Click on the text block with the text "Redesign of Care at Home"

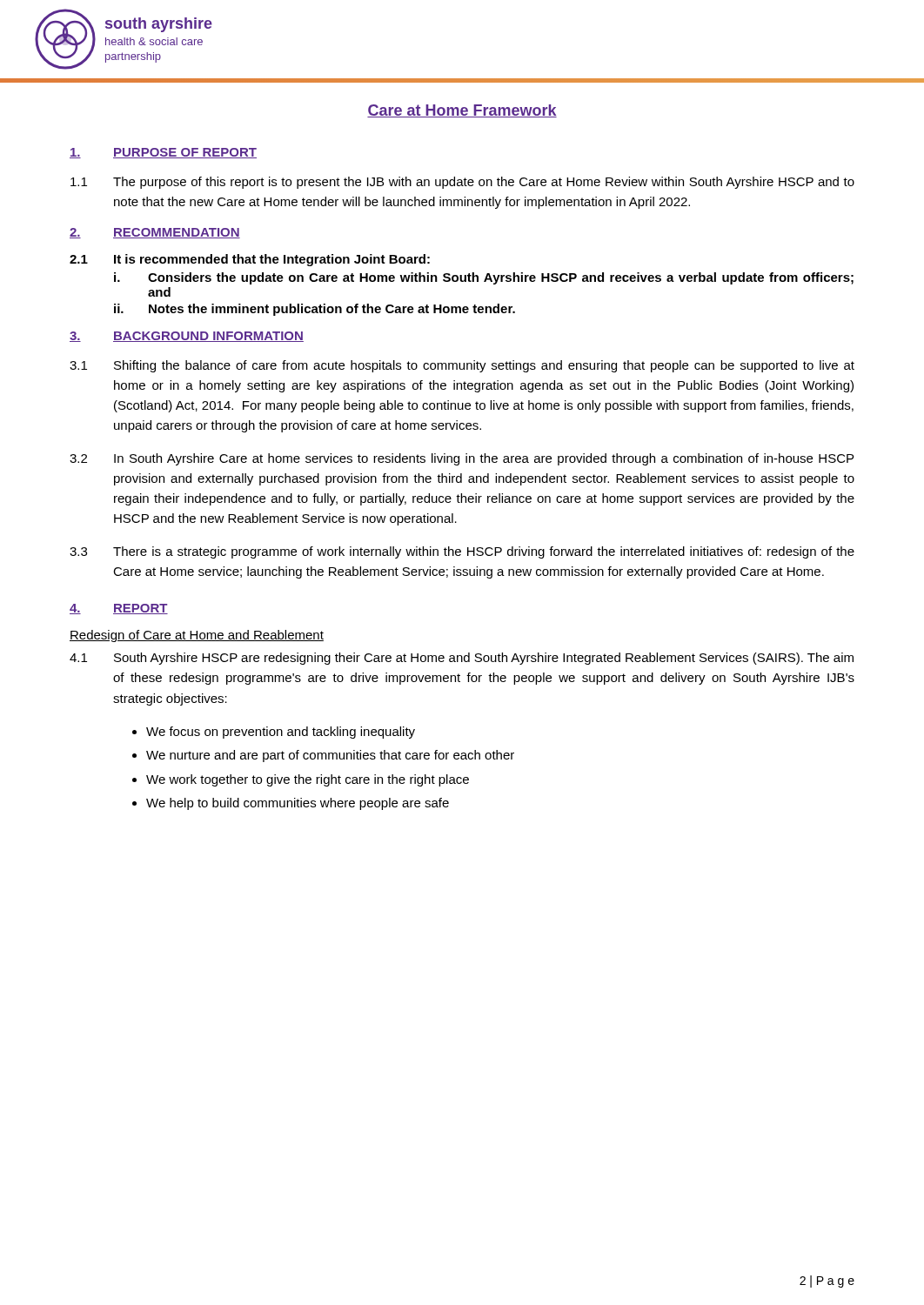197,635
